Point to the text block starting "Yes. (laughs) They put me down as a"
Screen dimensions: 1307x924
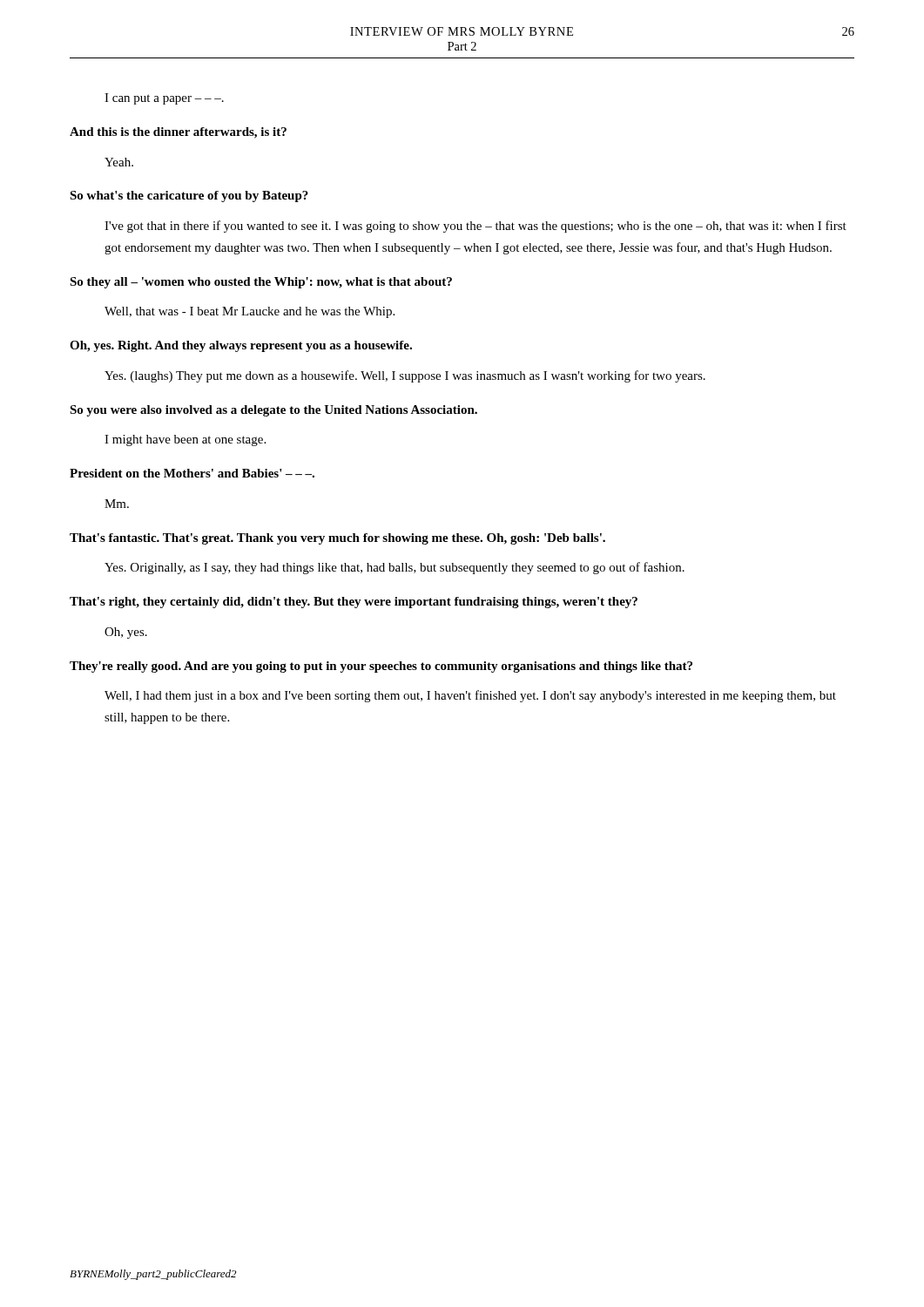click(405, 375)
